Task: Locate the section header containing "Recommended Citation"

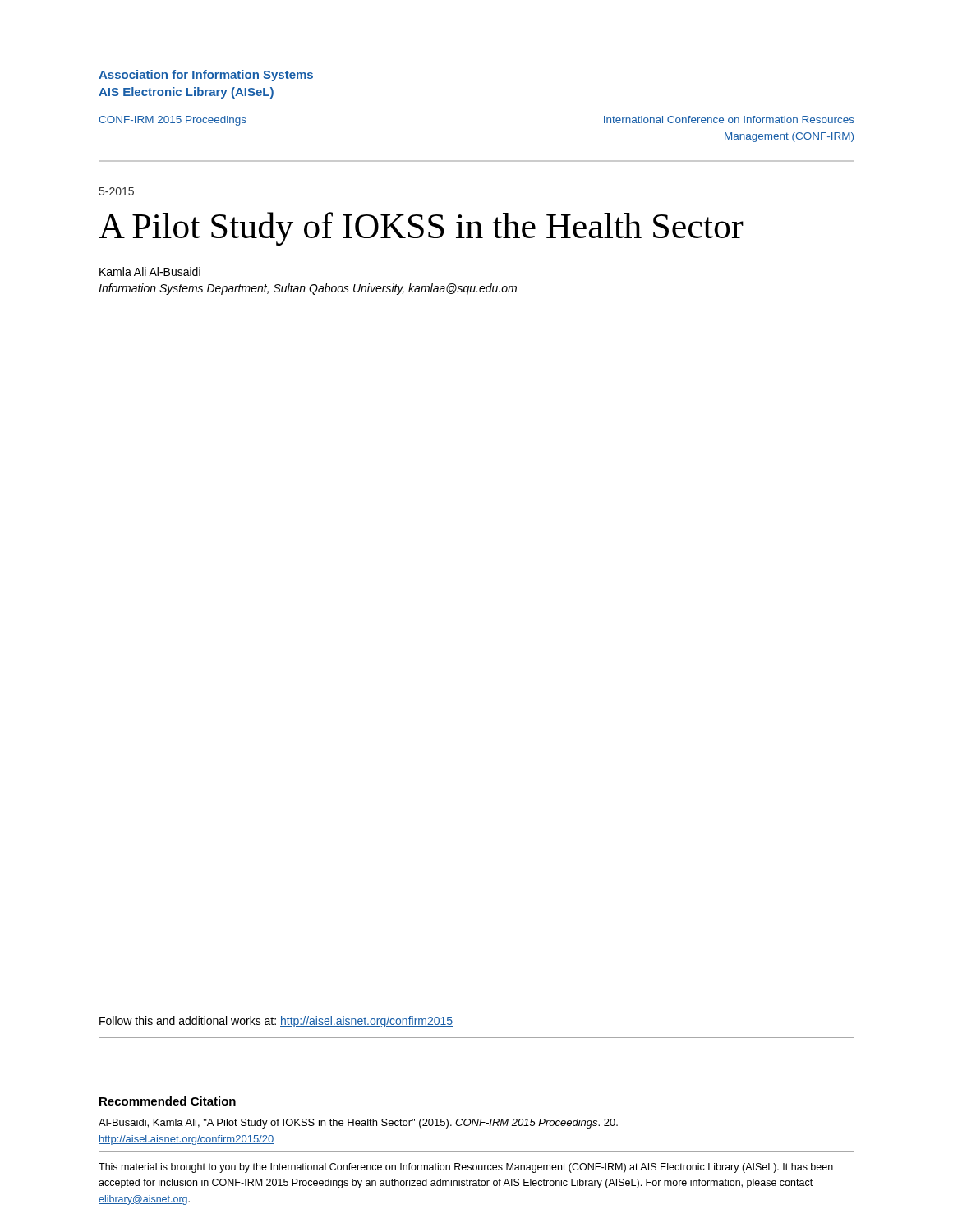Action: [x=167, y=1101]
